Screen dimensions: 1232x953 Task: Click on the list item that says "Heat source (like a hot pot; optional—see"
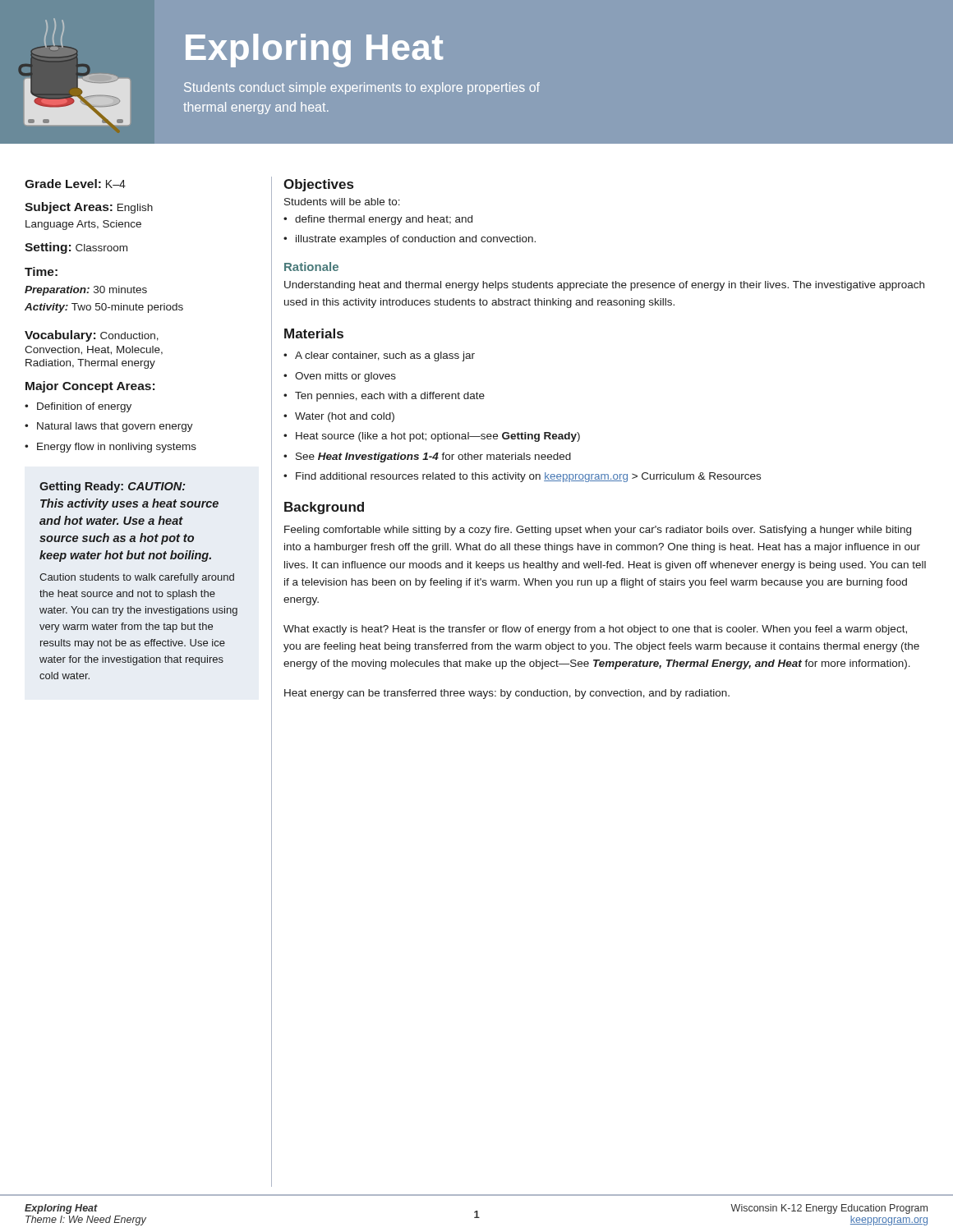click(x=438, y=436)
